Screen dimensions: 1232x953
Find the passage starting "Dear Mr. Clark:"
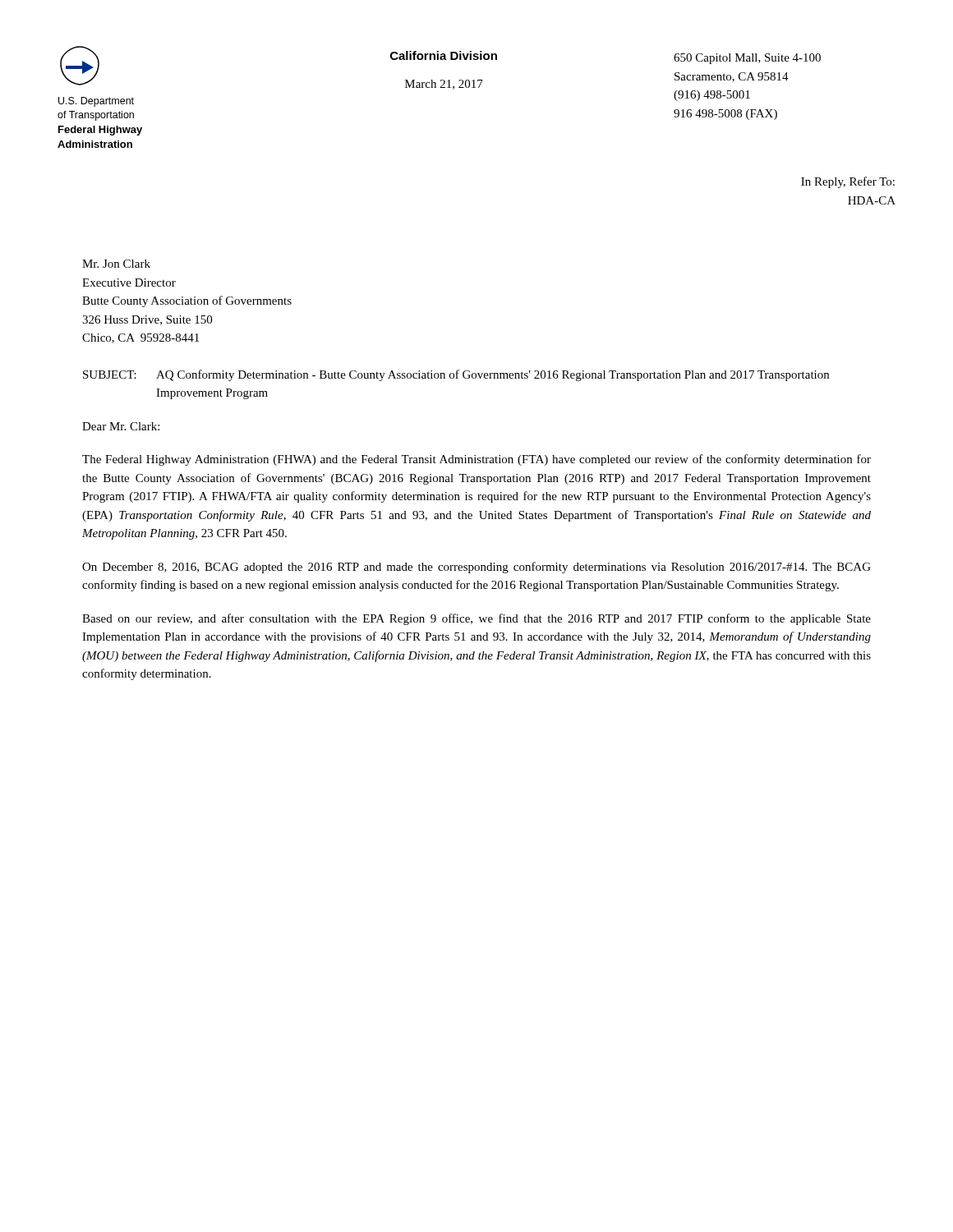click(121, 426)
